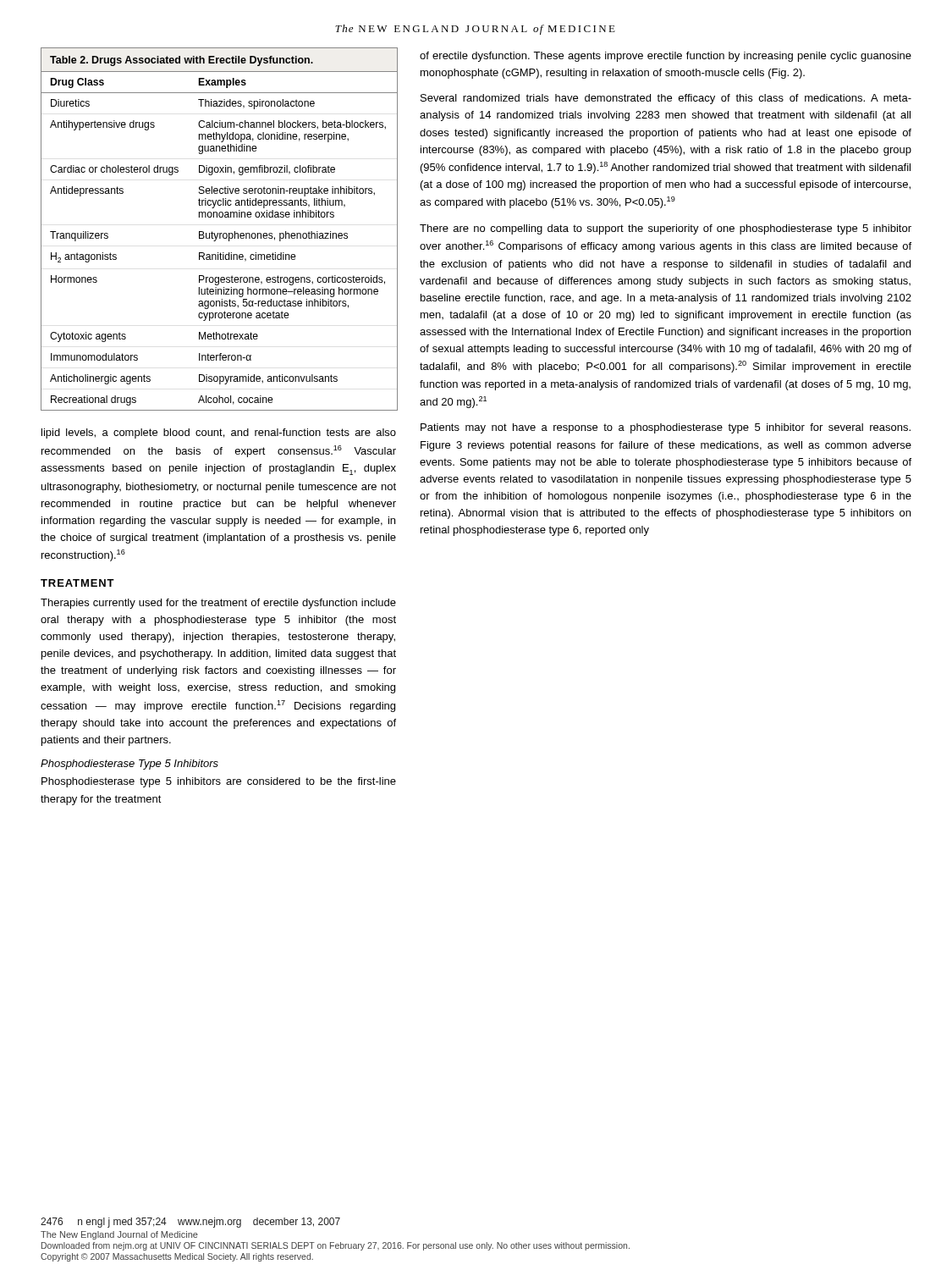Viewport: 952px width, 1270px height.
Task: Find the text block starting "lipid levels, a complete"
Action: pos(218,495)
